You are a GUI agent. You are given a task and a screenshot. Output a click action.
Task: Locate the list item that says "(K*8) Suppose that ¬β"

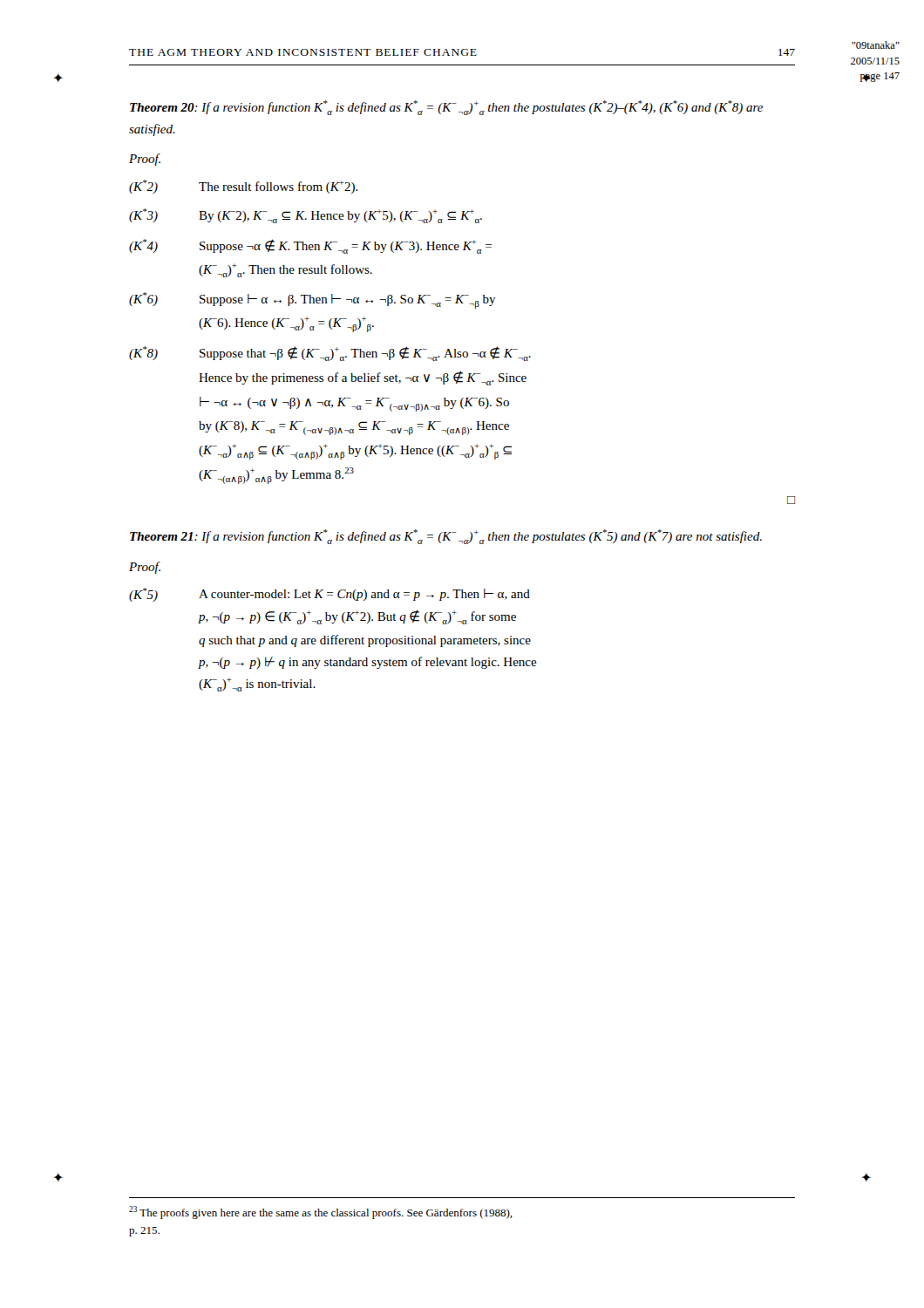462,426
